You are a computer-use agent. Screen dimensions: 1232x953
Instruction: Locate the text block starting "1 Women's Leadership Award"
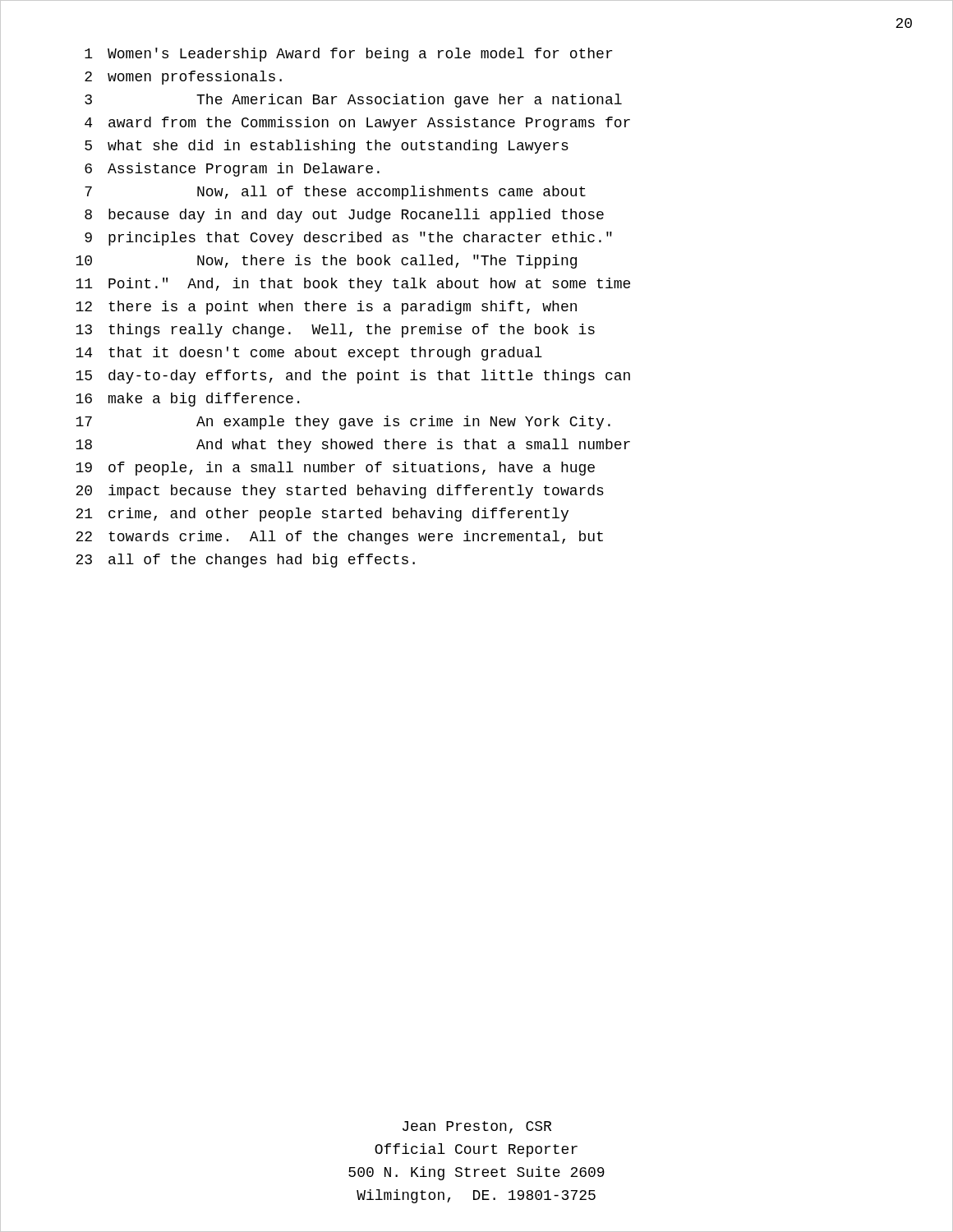(x=348, y=55)
